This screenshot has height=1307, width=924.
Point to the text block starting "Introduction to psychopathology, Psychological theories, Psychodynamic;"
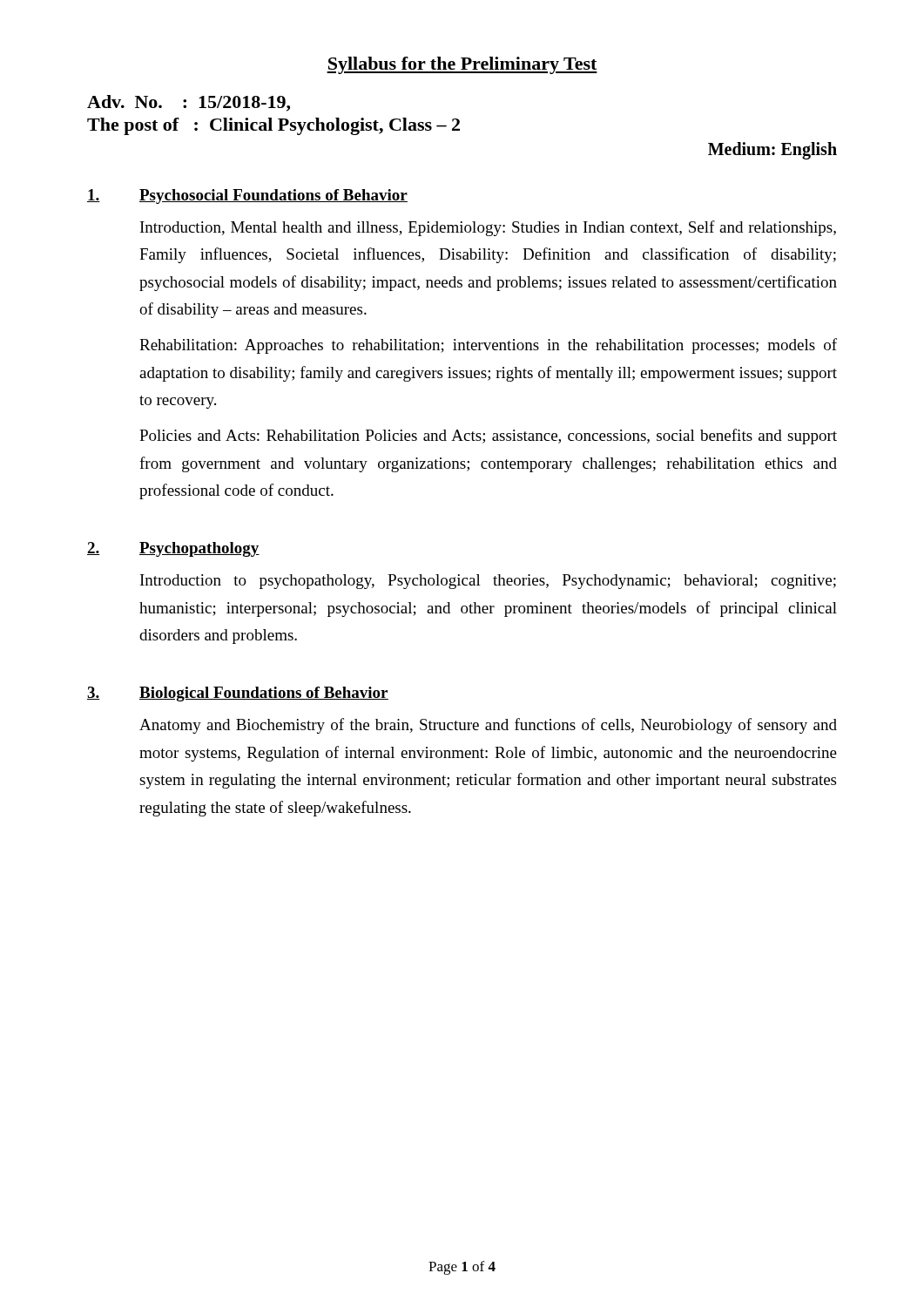click(488, 608)
